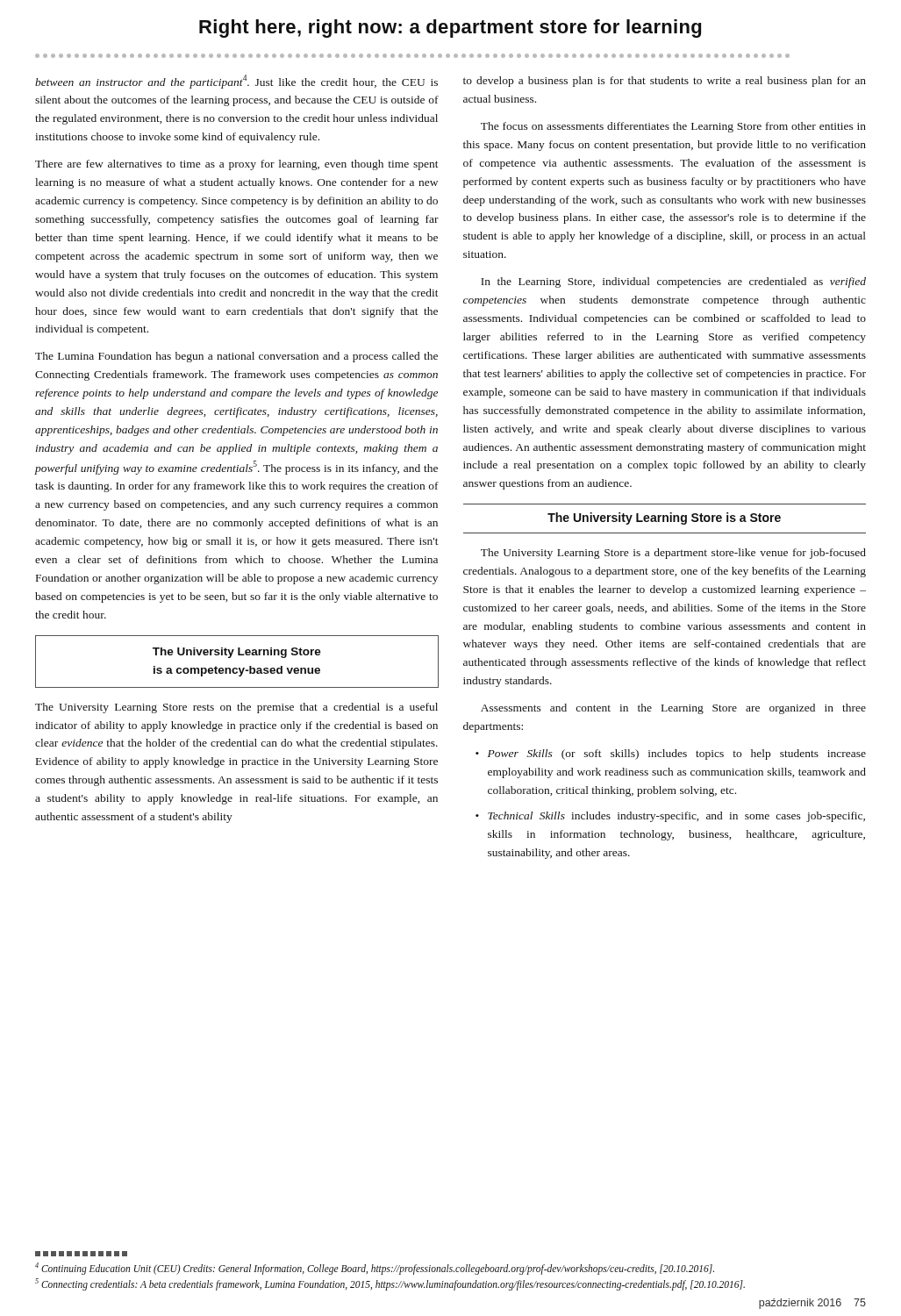Image resolution: width=901 pixels, height=1316 pixels.
Task: Point to the title beginning "Right here, right now: a department store for"
Action: pyautogui.click(x=450, y=27)
